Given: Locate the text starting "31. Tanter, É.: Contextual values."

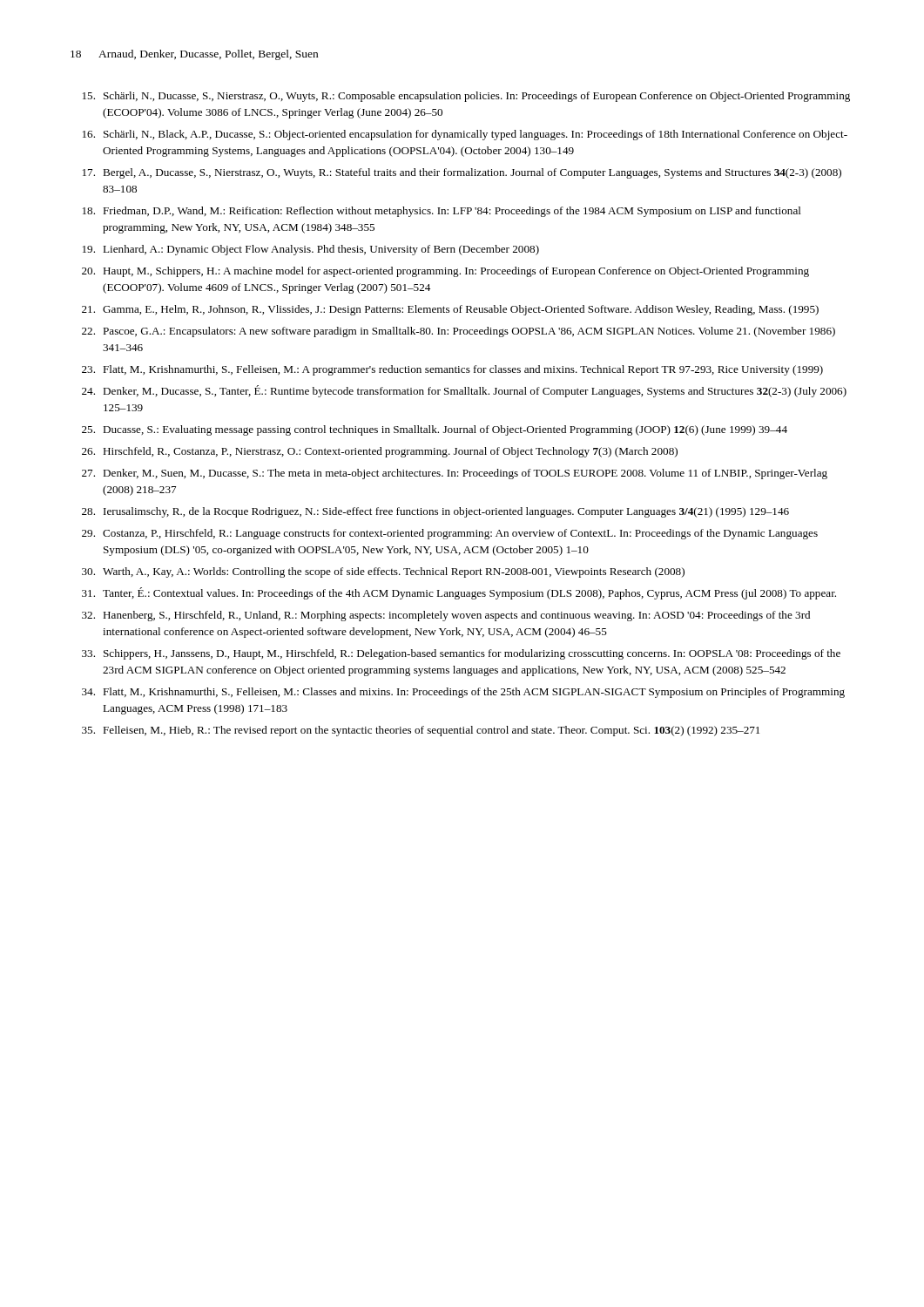Looking at the screenshot, I should pyautogui.click(x=462, y=593).
